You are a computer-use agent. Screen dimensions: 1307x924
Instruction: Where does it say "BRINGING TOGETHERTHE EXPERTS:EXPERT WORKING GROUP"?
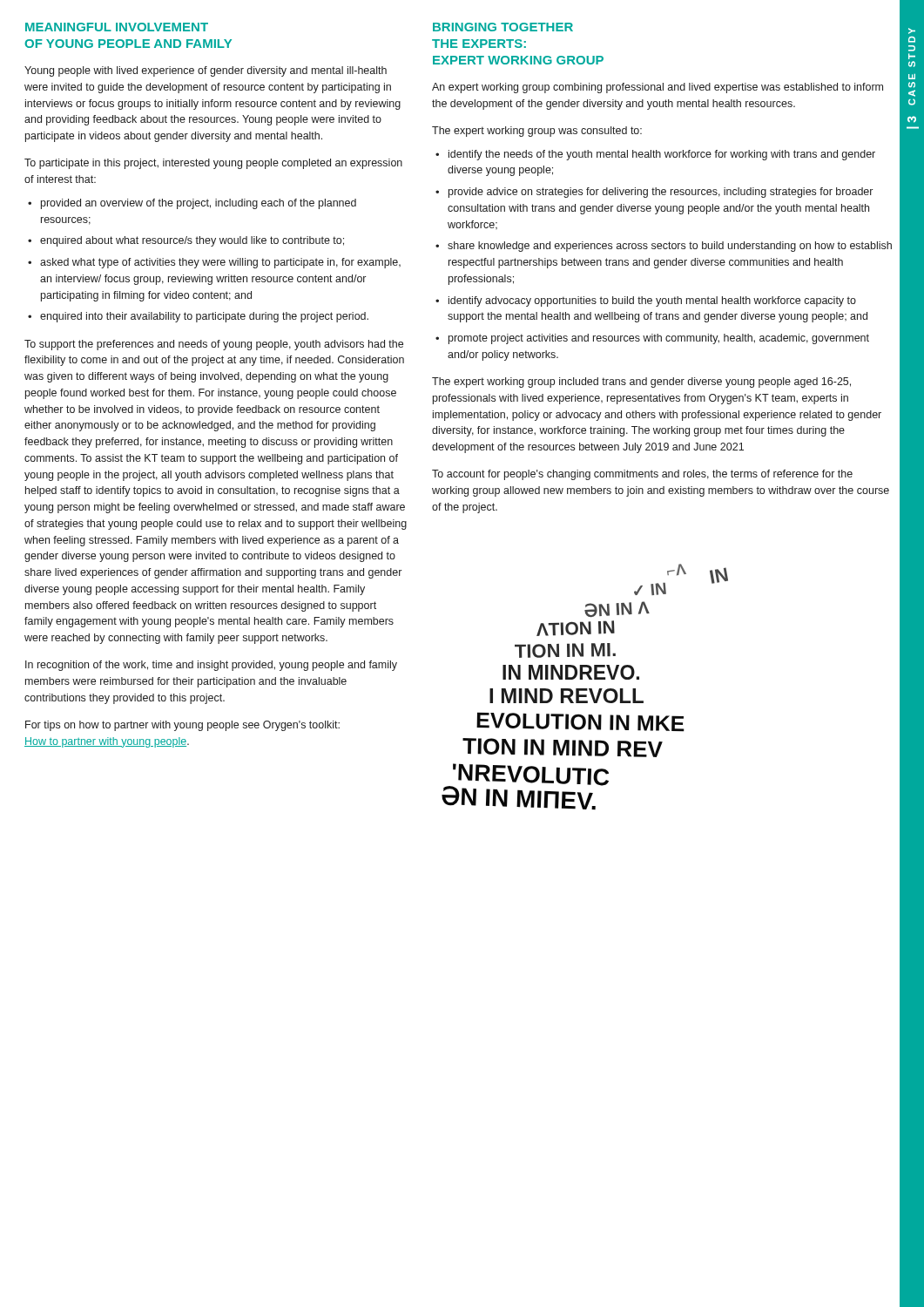click(503, 27)
